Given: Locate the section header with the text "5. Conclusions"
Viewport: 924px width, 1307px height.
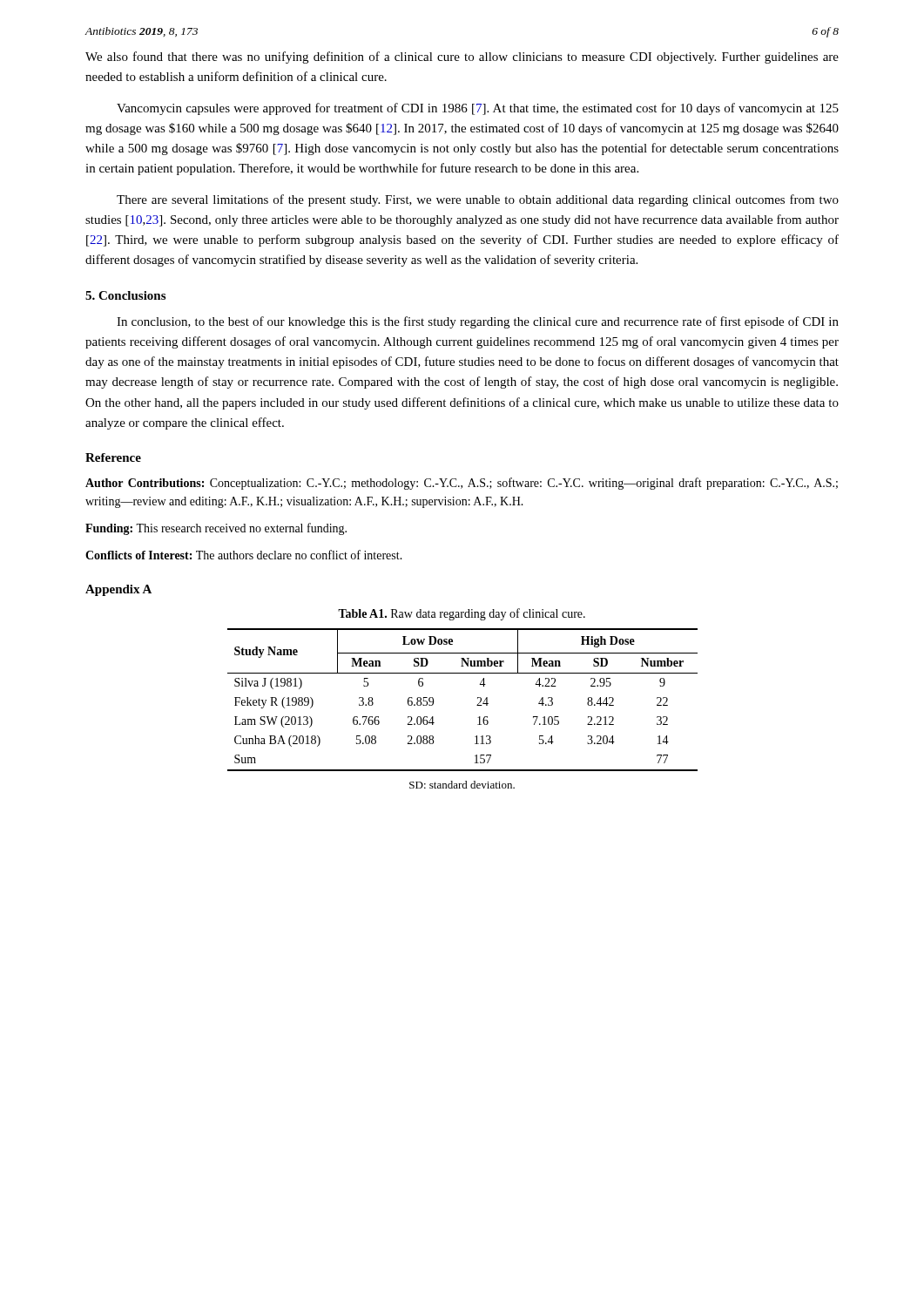Looking at the screenshot, I should coord(126,295).
